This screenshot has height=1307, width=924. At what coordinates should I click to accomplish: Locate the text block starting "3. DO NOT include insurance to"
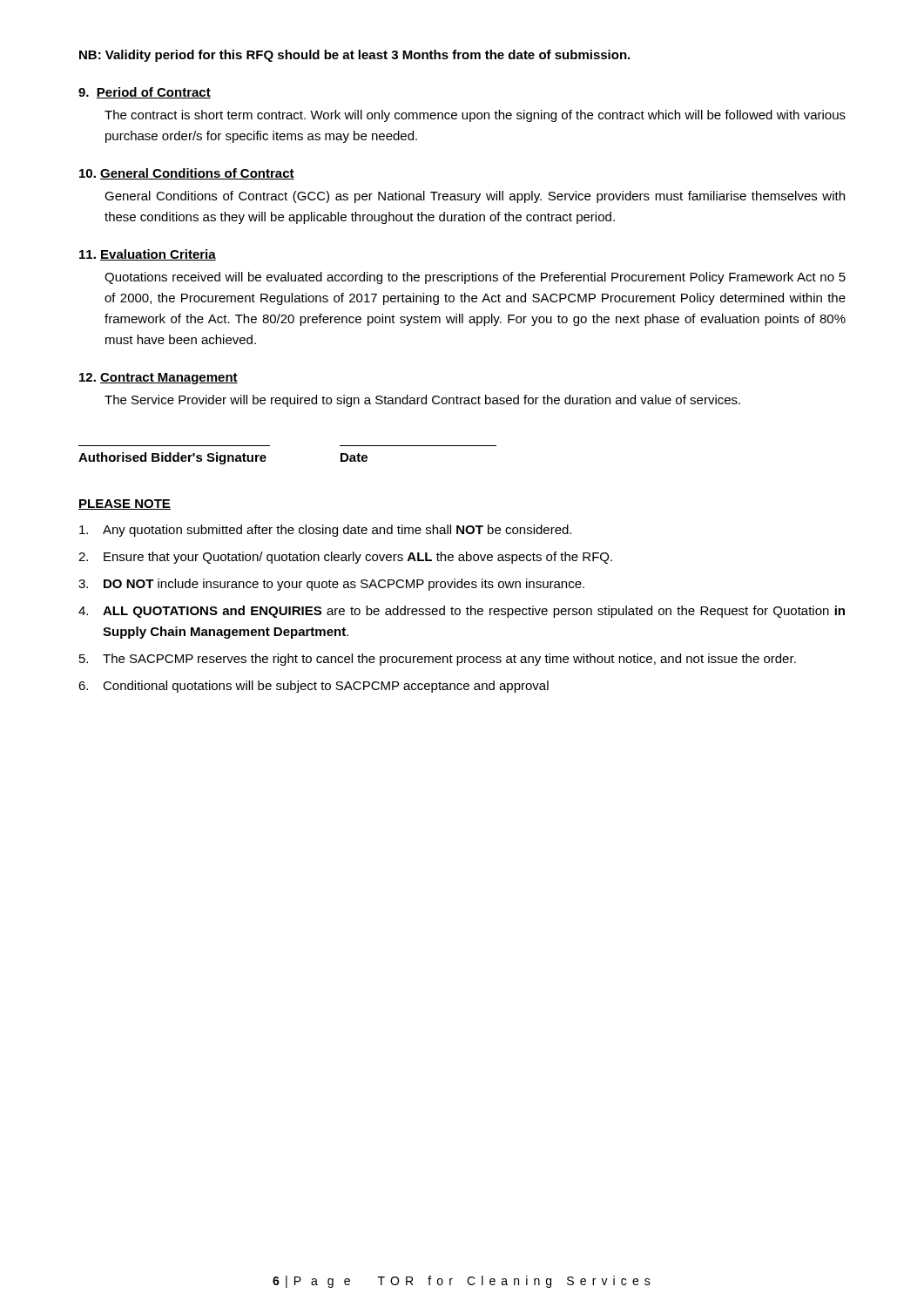(x=462, y=584)
